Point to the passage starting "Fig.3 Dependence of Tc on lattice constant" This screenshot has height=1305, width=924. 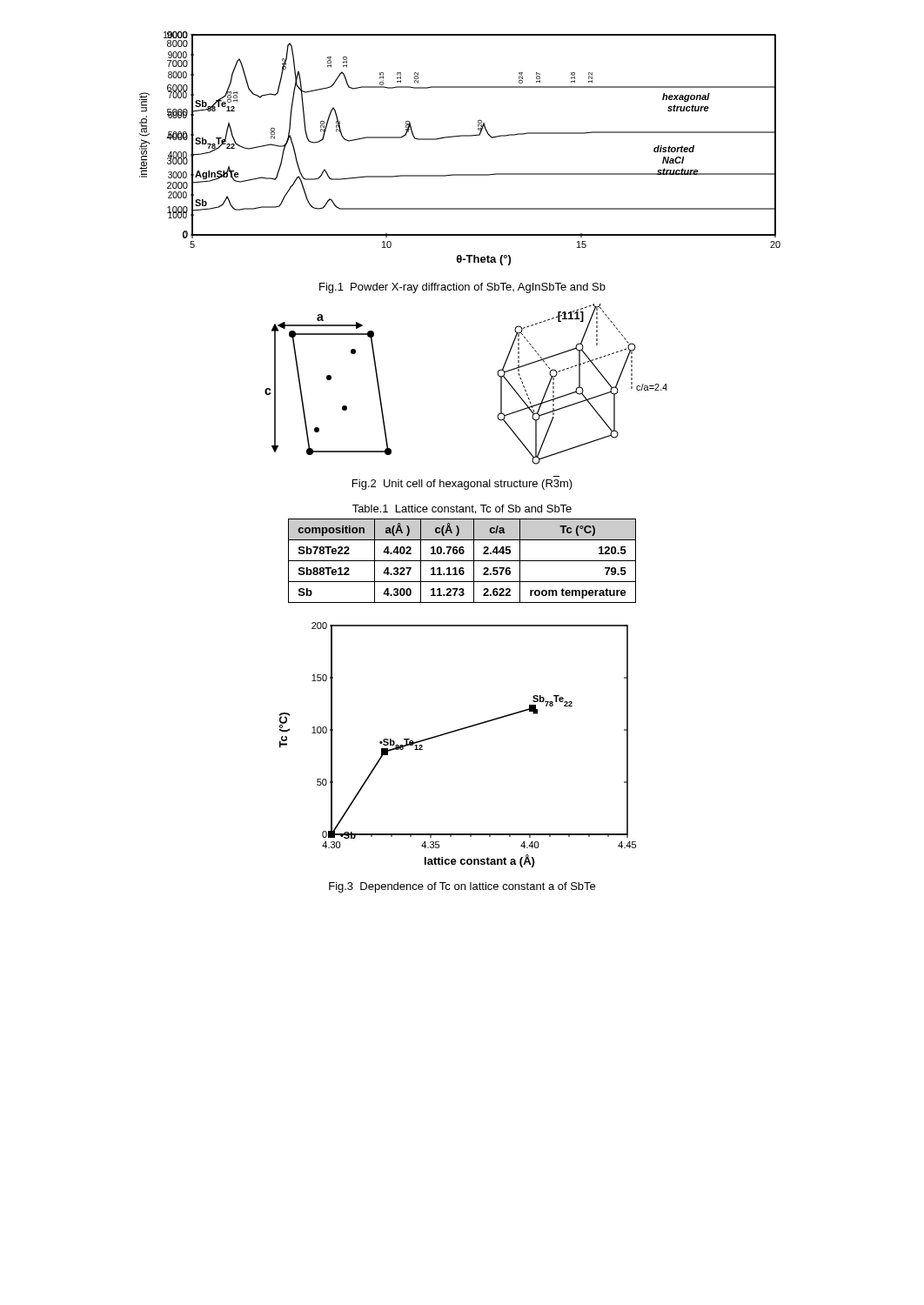point(462,886)
